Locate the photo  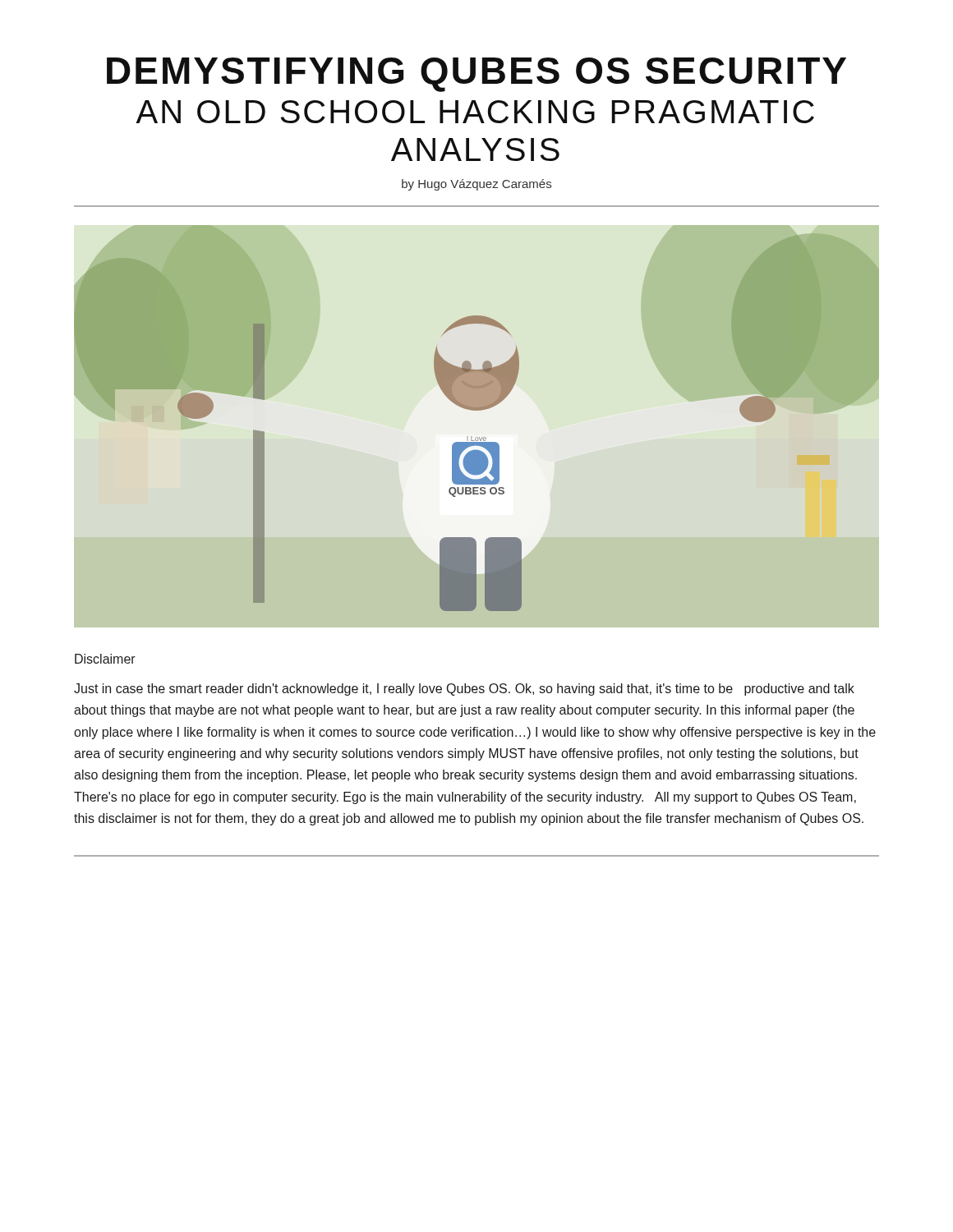tap(476, 426)
